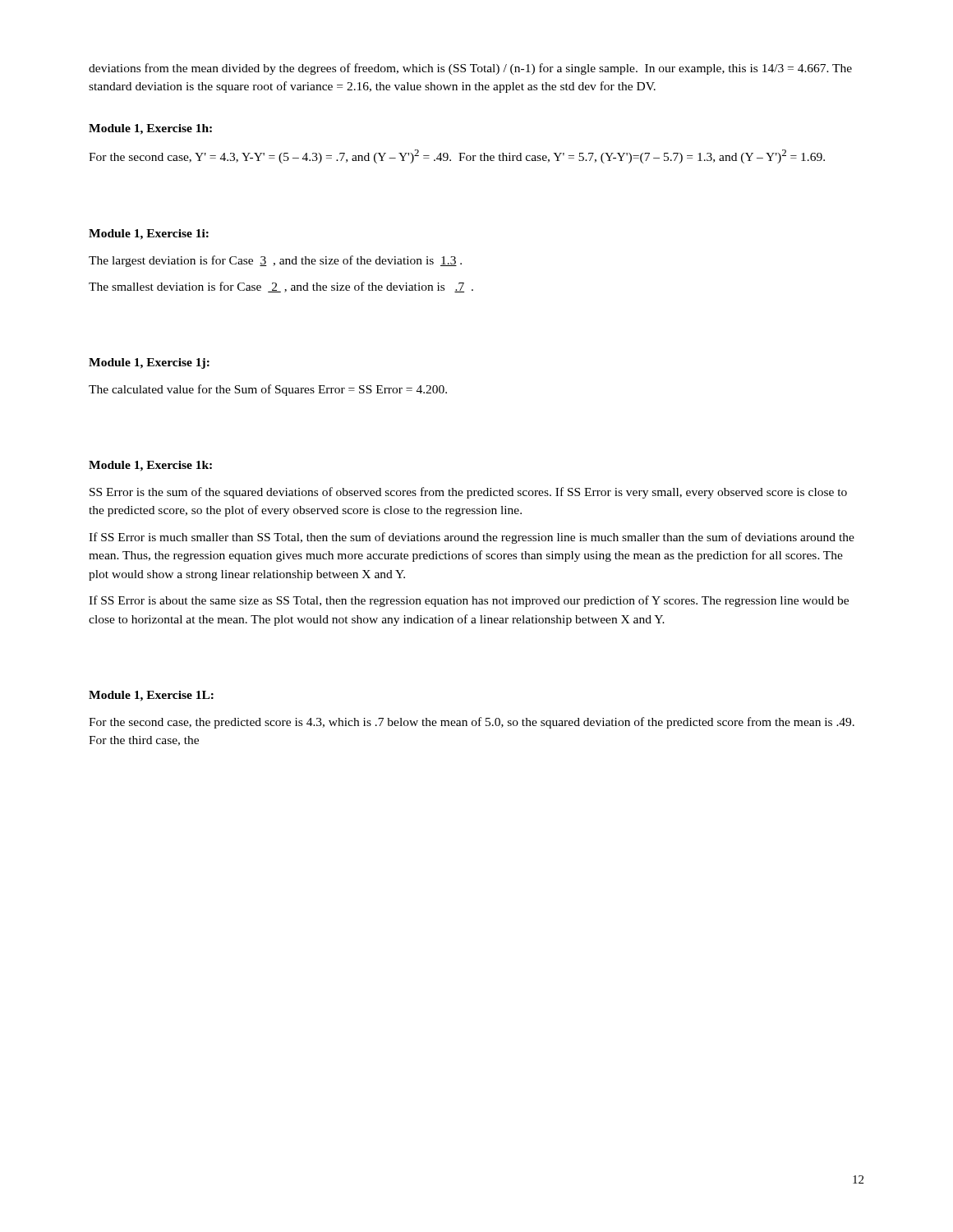The image size is (953, 1232).
Task: Navigate to the text block starting "If SS Error is about"
Action: 476,610
